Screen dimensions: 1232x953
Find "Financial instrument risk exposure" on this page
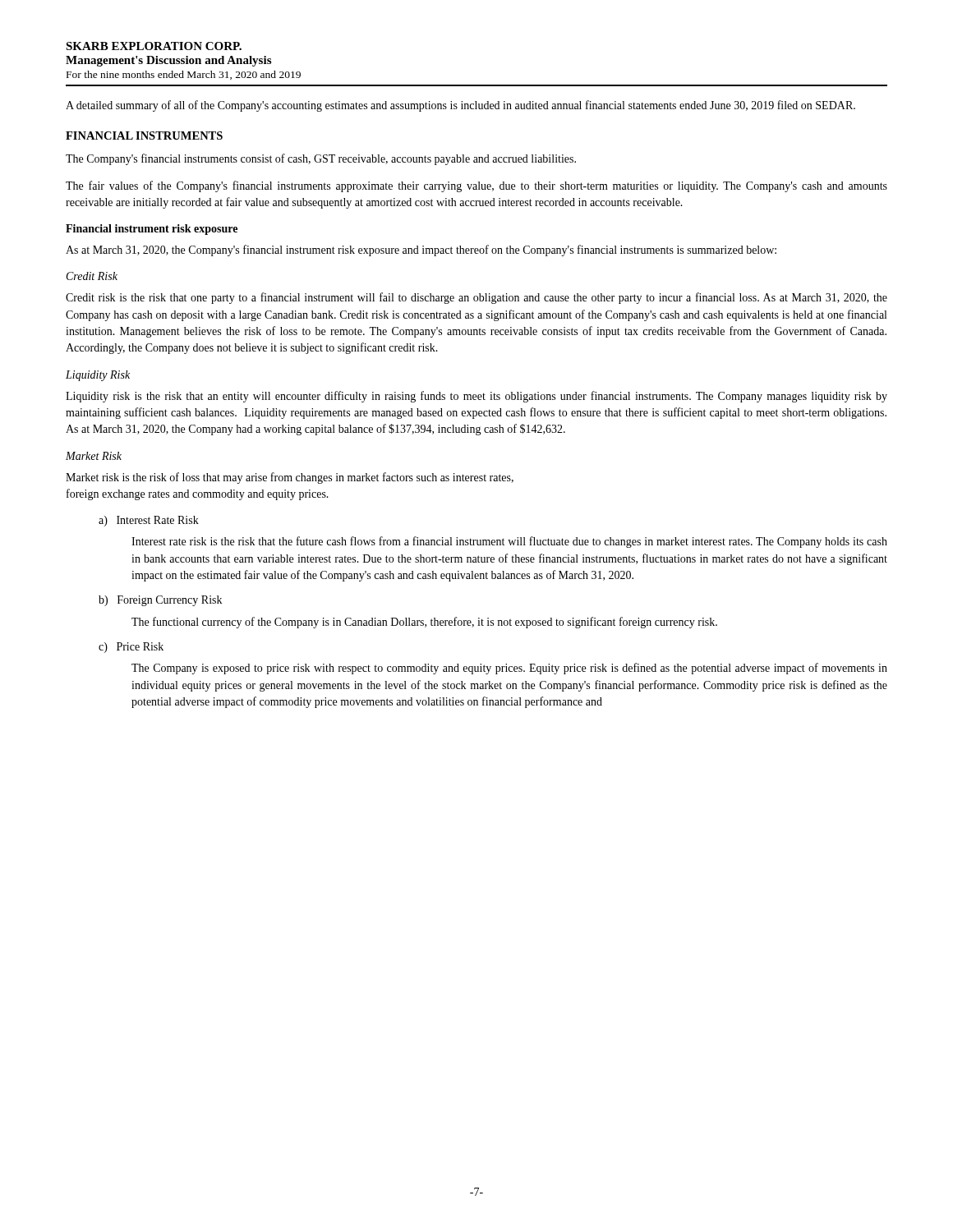tap(152, 229)
